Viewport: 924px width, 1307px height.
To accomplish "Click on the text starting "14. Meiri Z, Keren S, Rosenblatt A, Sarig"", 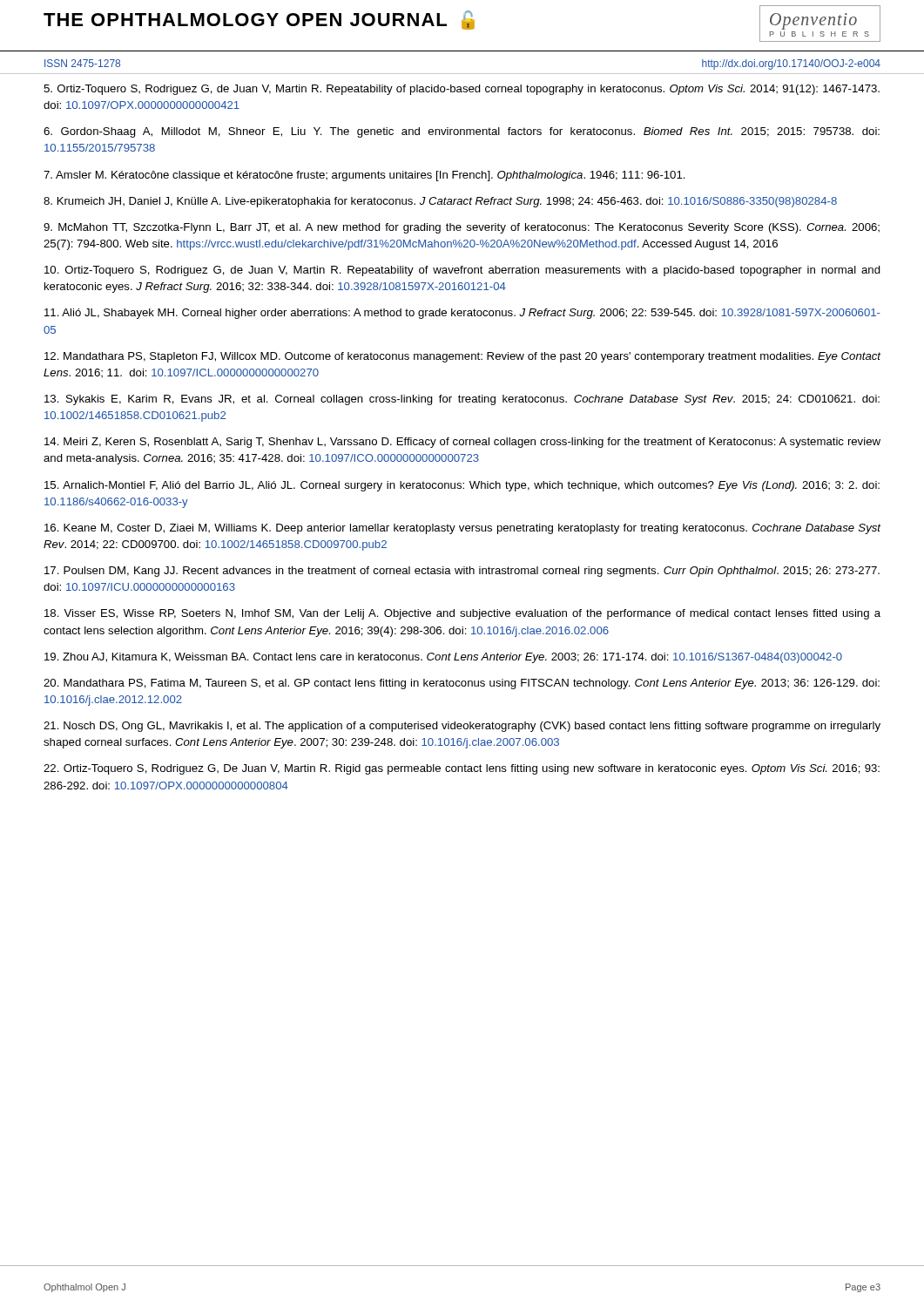I will [x=462, y=450].
